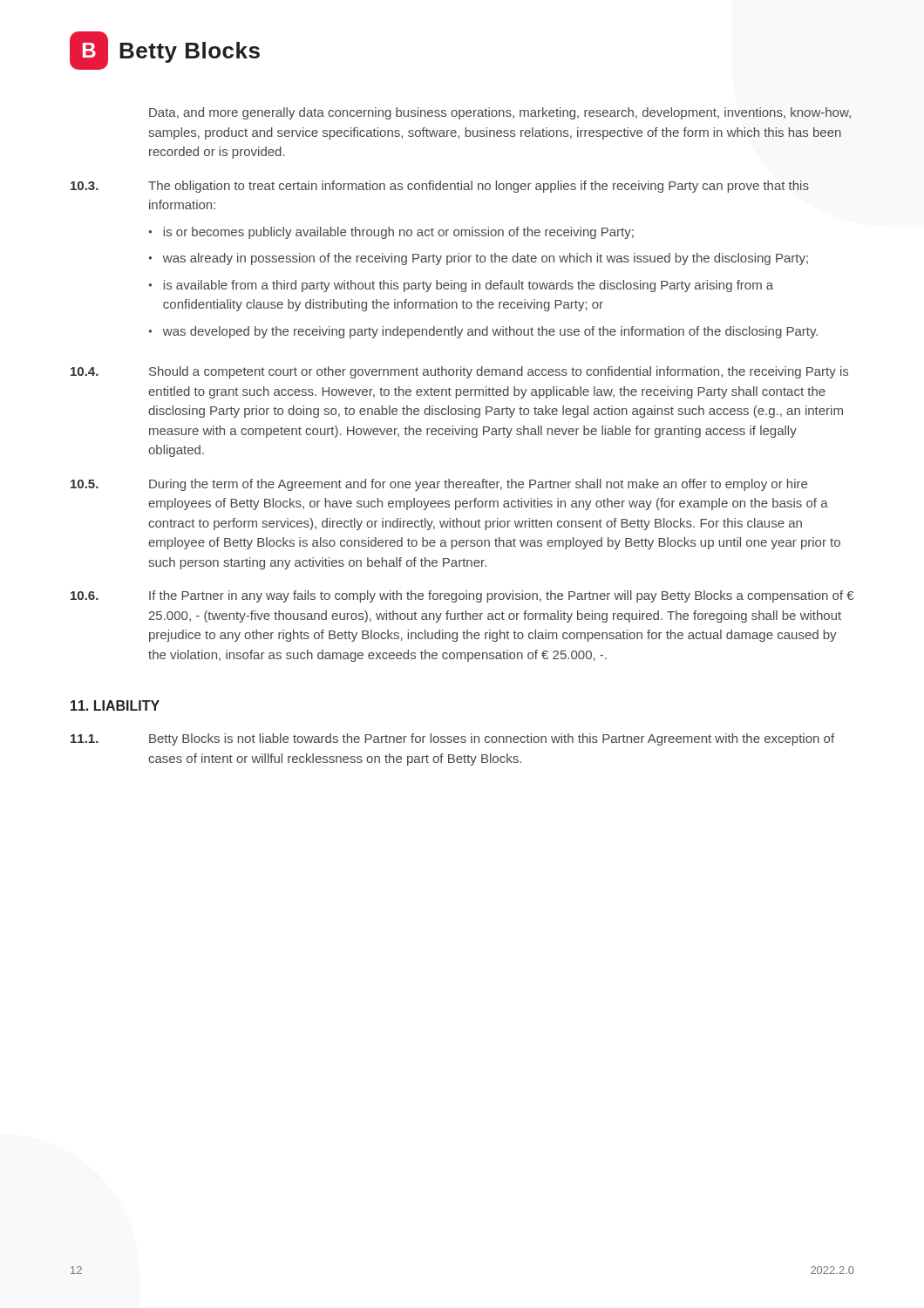Screen dimensions: 1308x924
Task: Click the passage that begins "is or becomes publicly available through"
Action: point(399,231)
